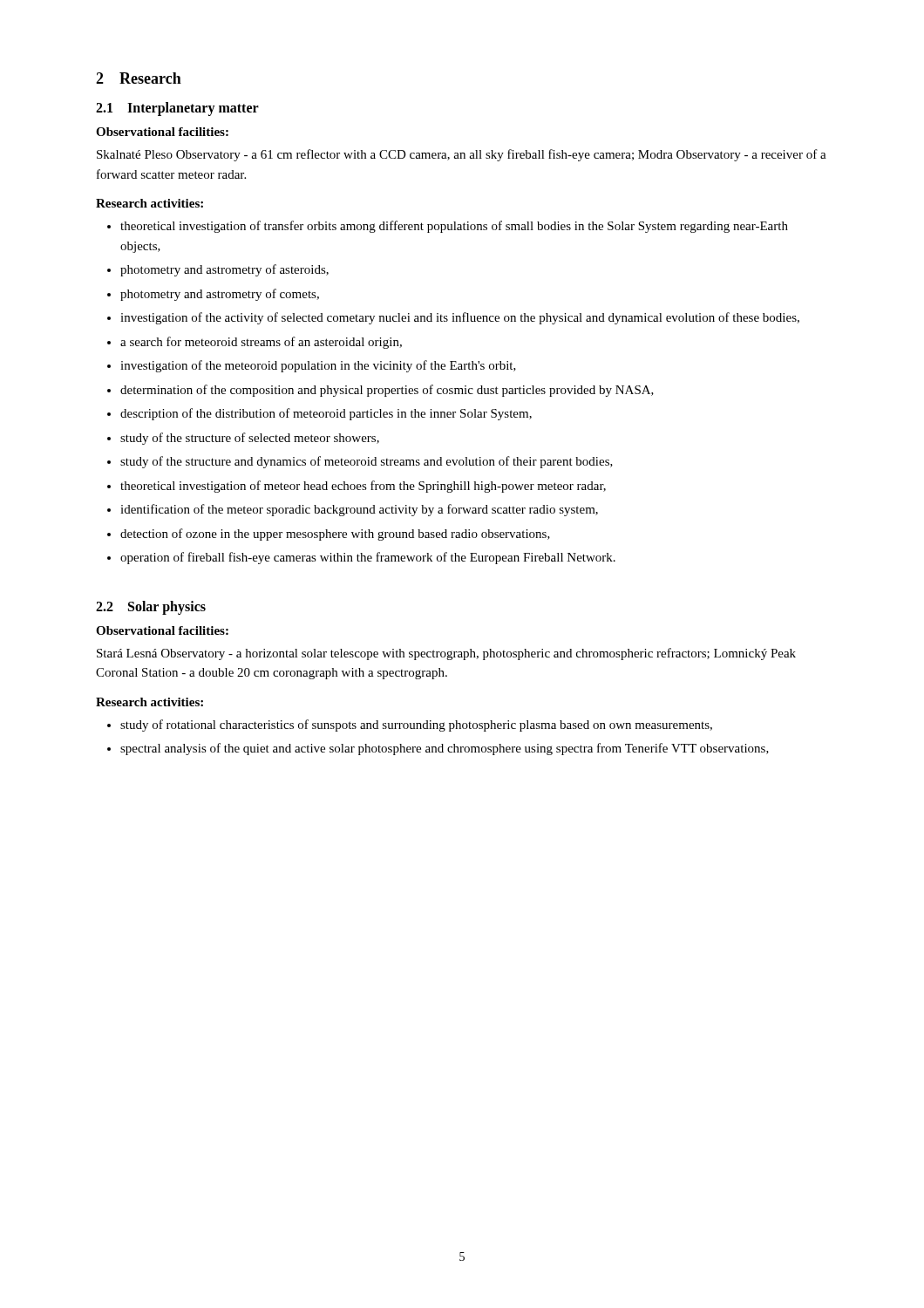Viewport: 924px width, 1308px height.
Task: Find the list item that says "investigation of the meteoroid population"
Action: pos(318,365)
